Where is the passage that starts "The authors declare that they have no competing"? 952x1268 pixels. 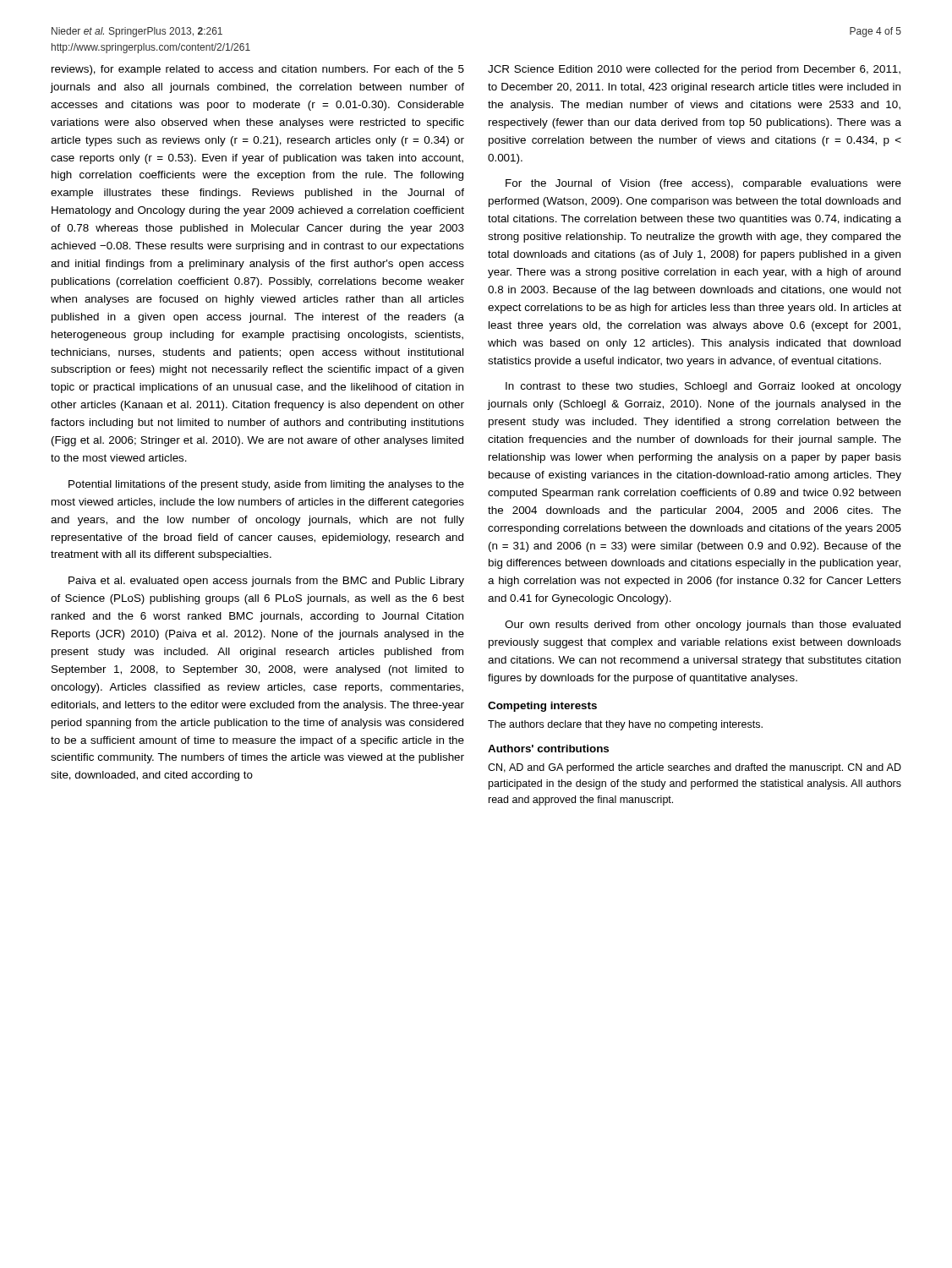tap(626, 724)
